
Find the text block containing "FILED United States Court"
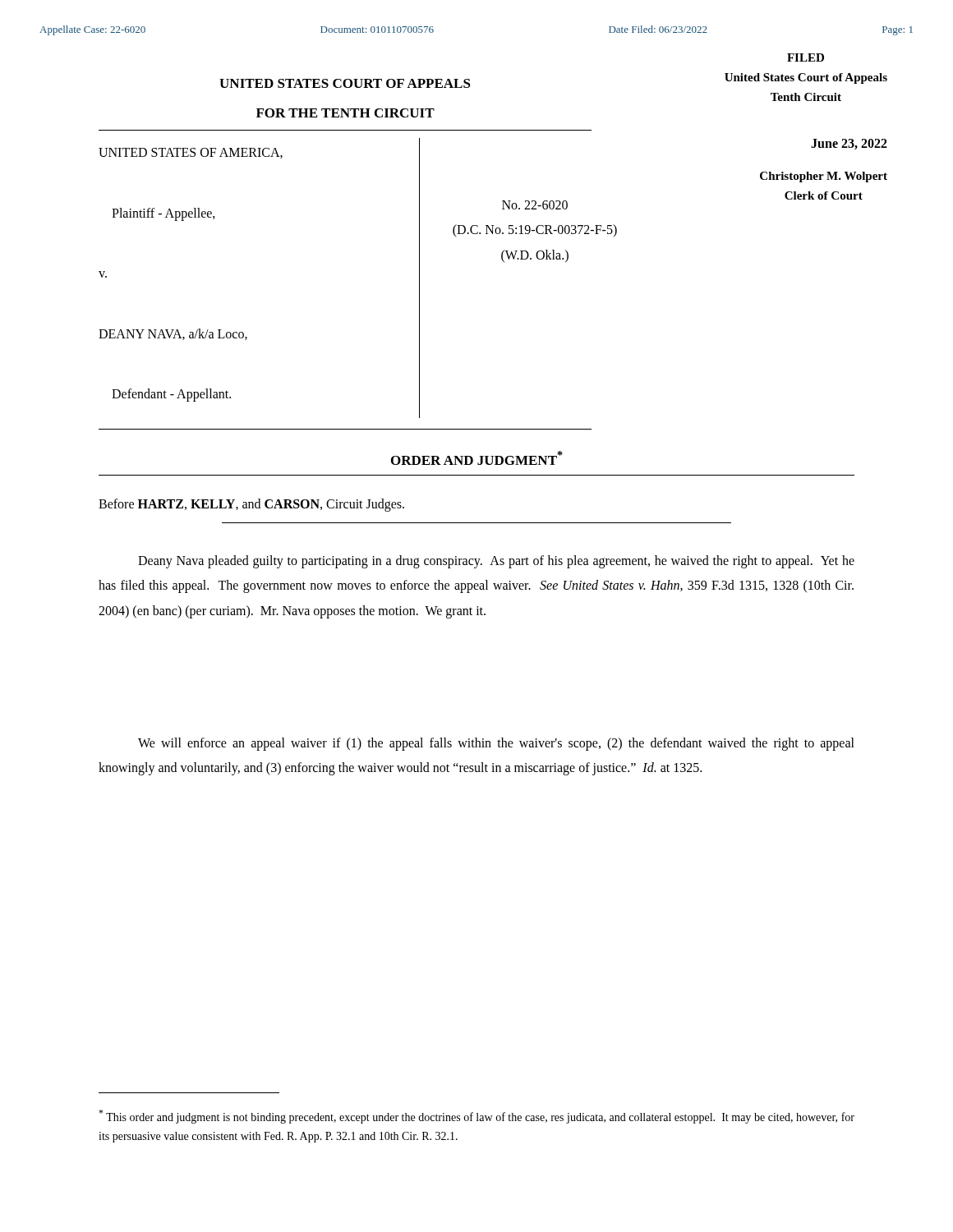click(x=806, y=77)
